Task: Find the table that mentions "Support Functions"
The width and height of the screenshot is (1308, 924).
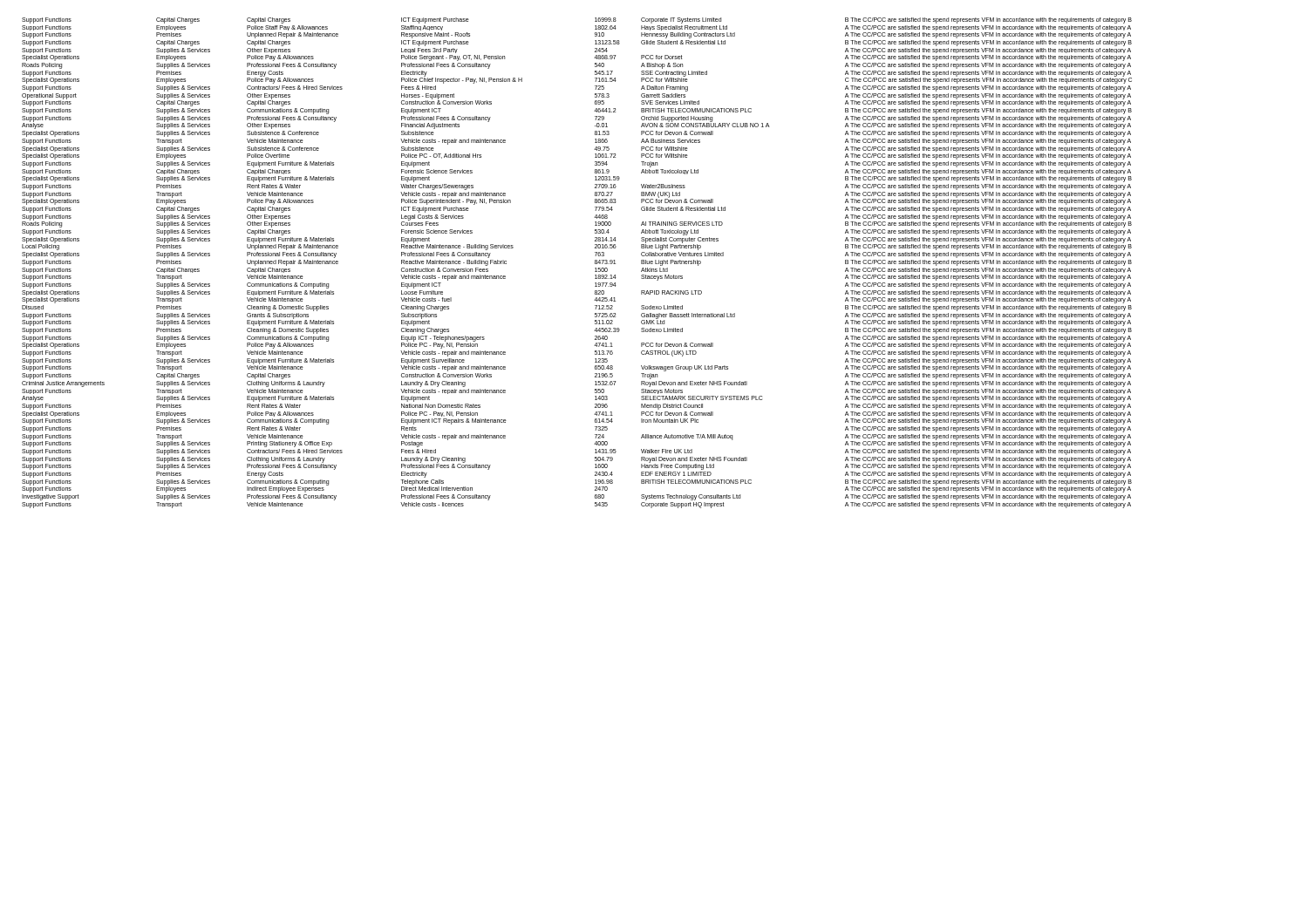Action: coord(654,262)
